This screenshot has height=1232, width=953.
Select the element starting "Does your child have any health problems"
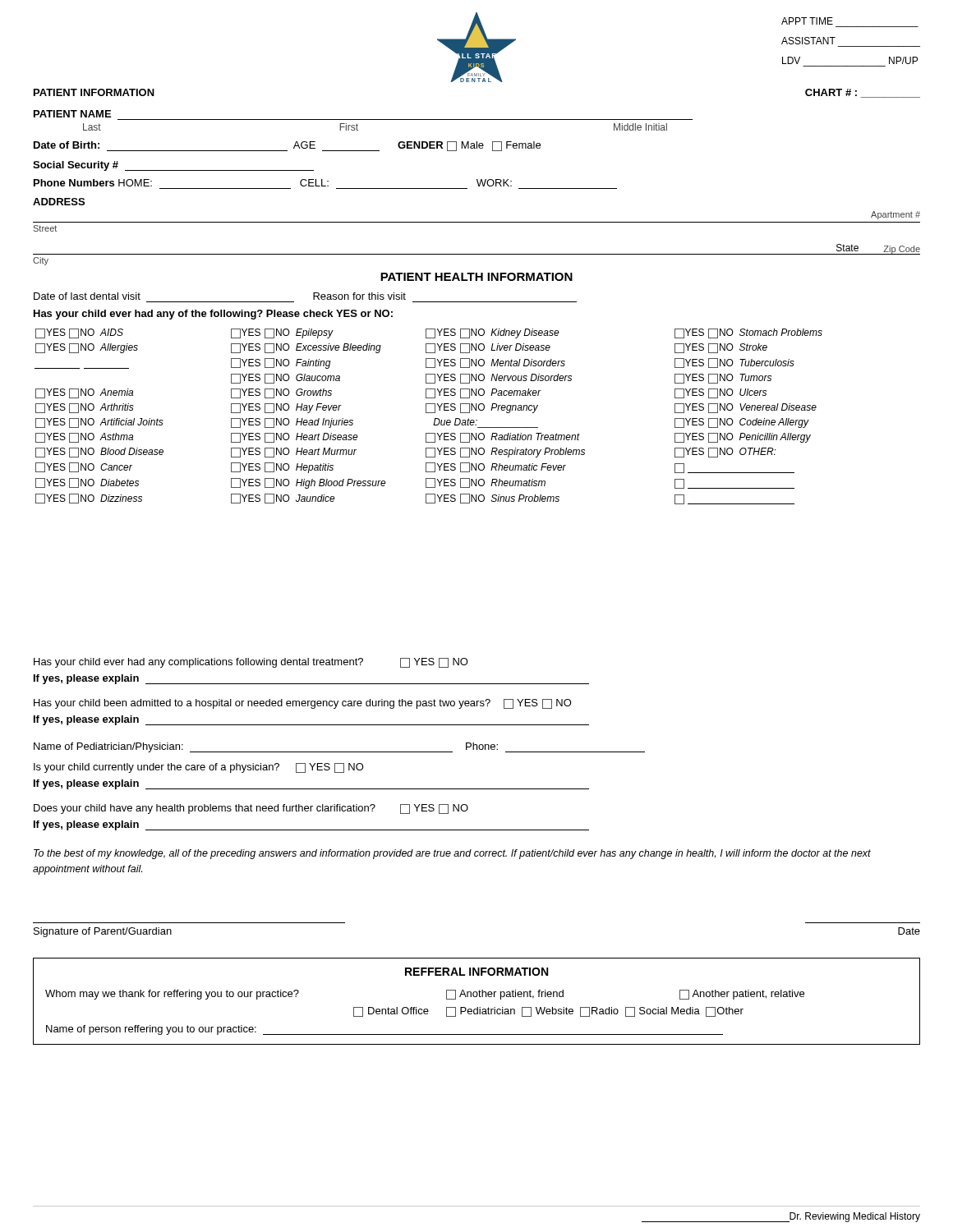coord(476,816)
